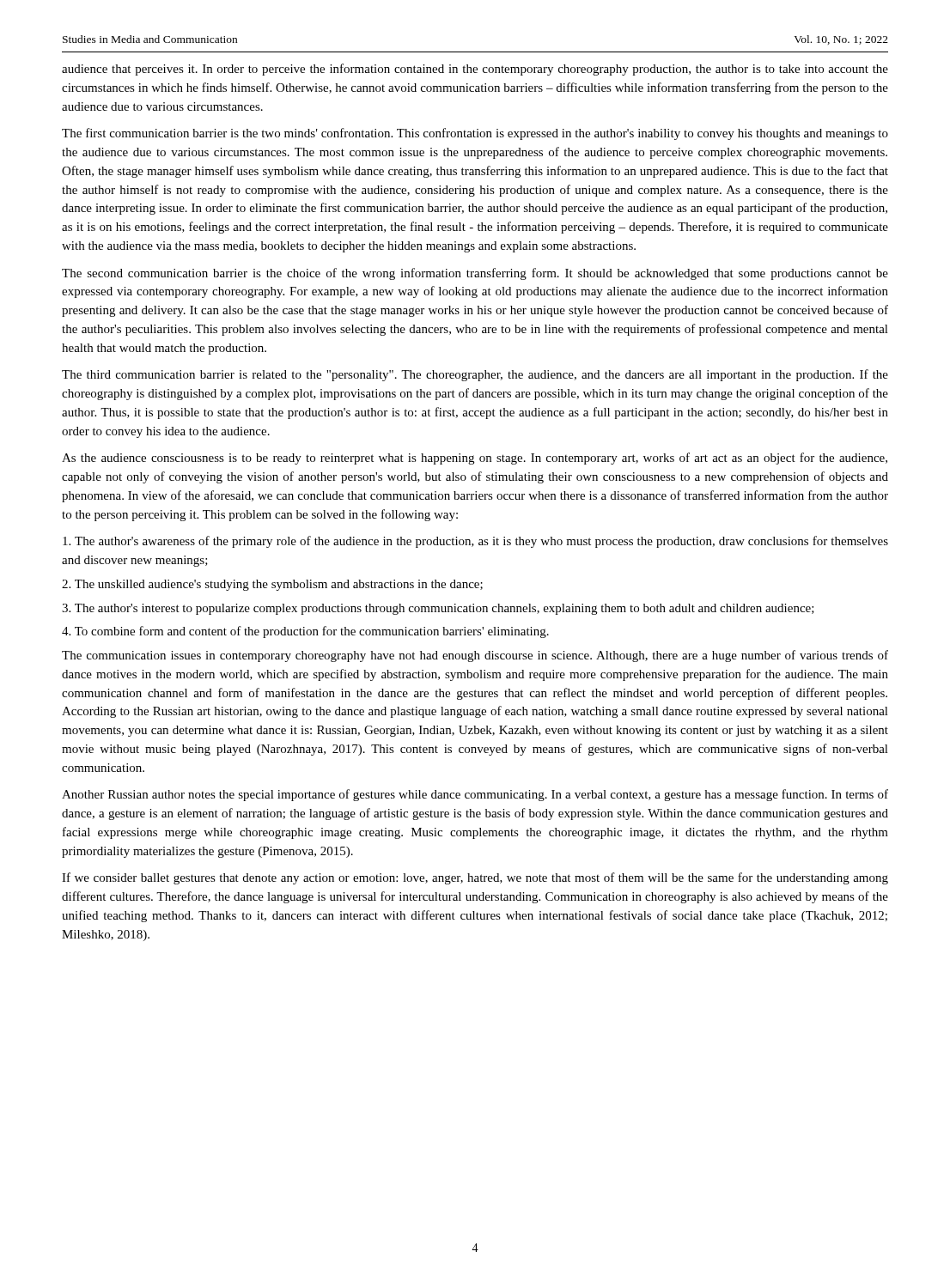Locate the block of text that opens with "The author's awareness of"
The image size is (950, 1288).
pos(475,550)
